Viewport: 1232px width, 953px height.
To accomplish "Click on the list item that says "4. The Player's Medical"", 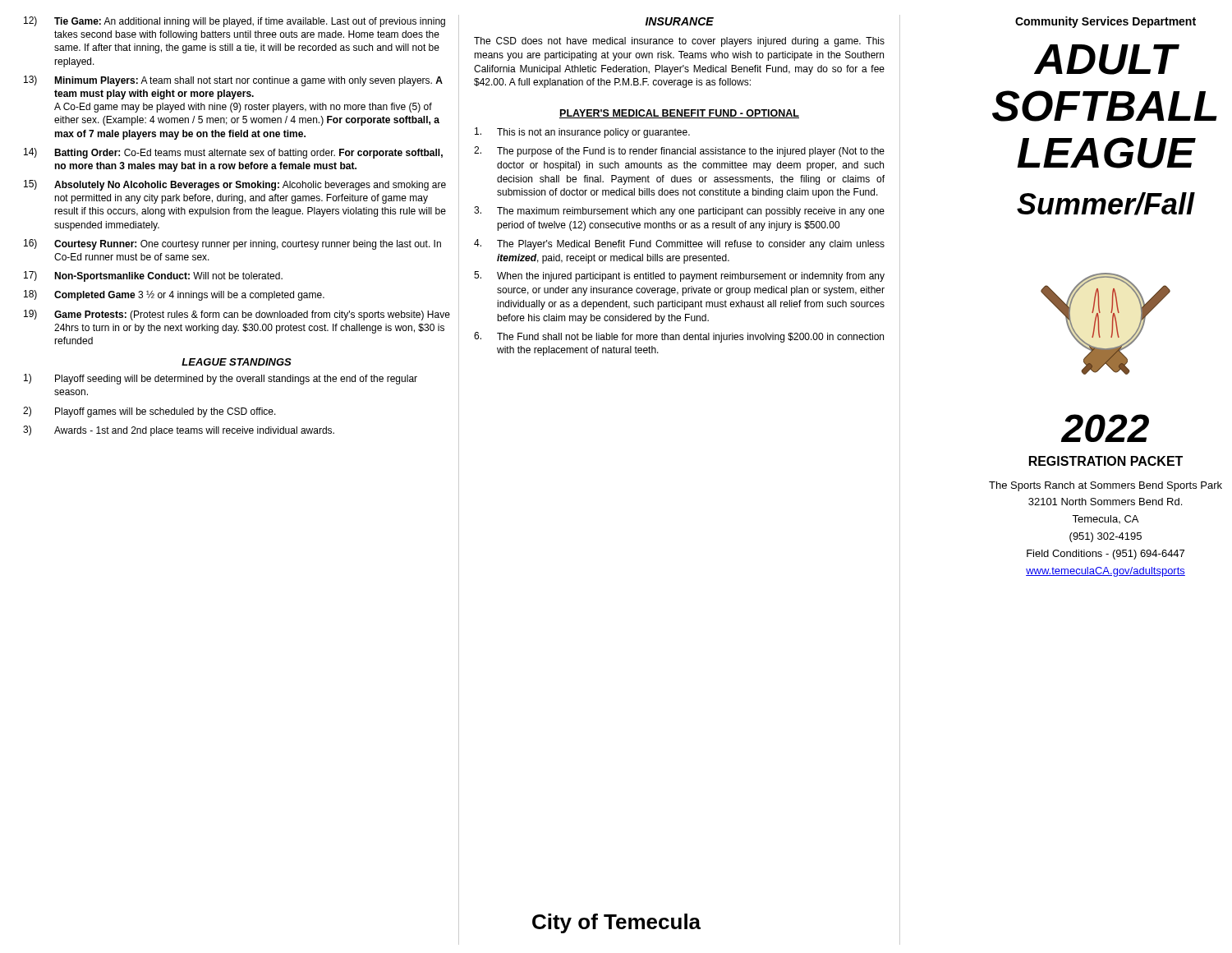I will (x=679, y=251).
